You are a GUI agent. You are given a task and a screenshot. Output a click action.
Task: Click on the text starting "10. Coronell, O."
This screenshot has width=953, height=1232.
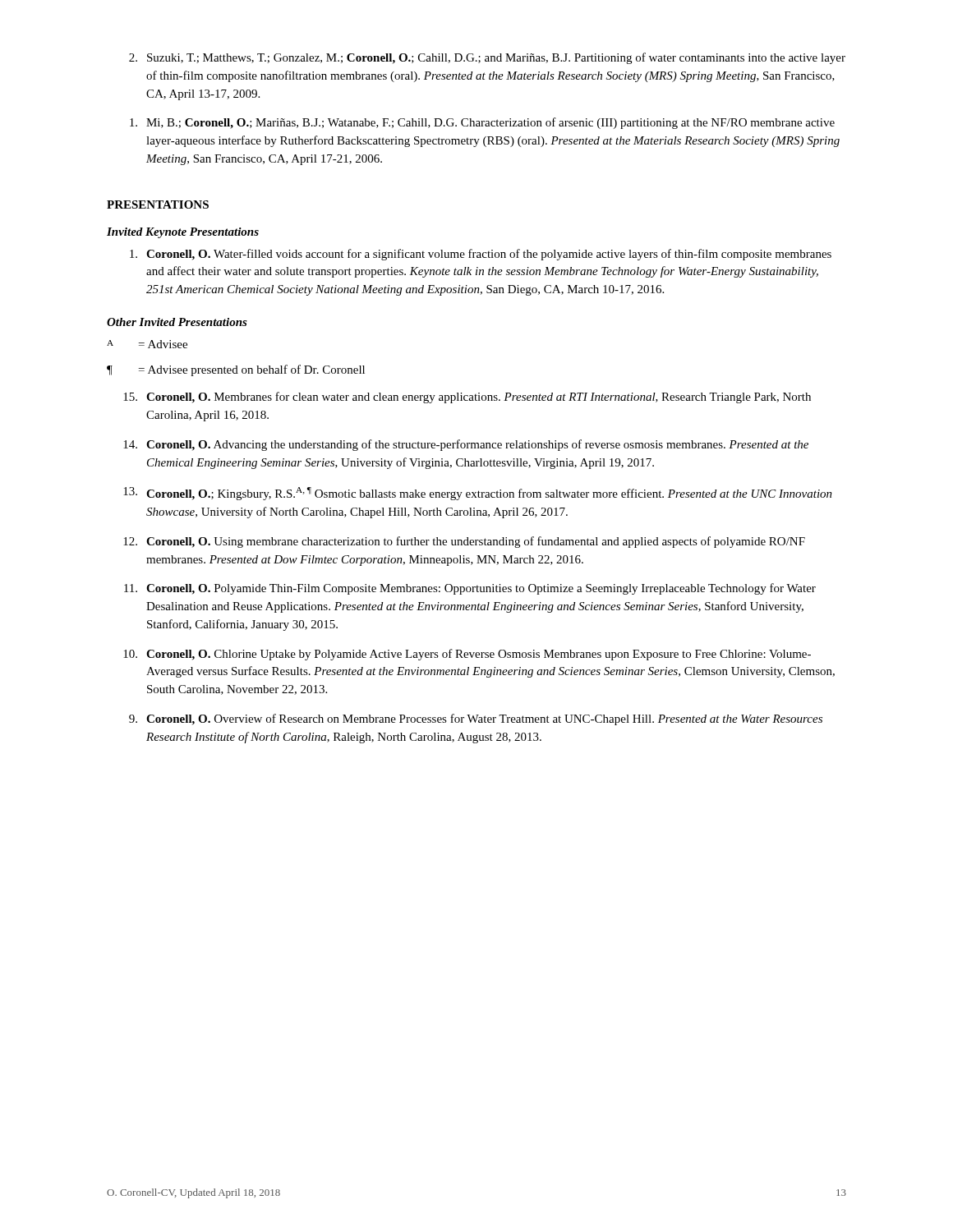point(476,672)
